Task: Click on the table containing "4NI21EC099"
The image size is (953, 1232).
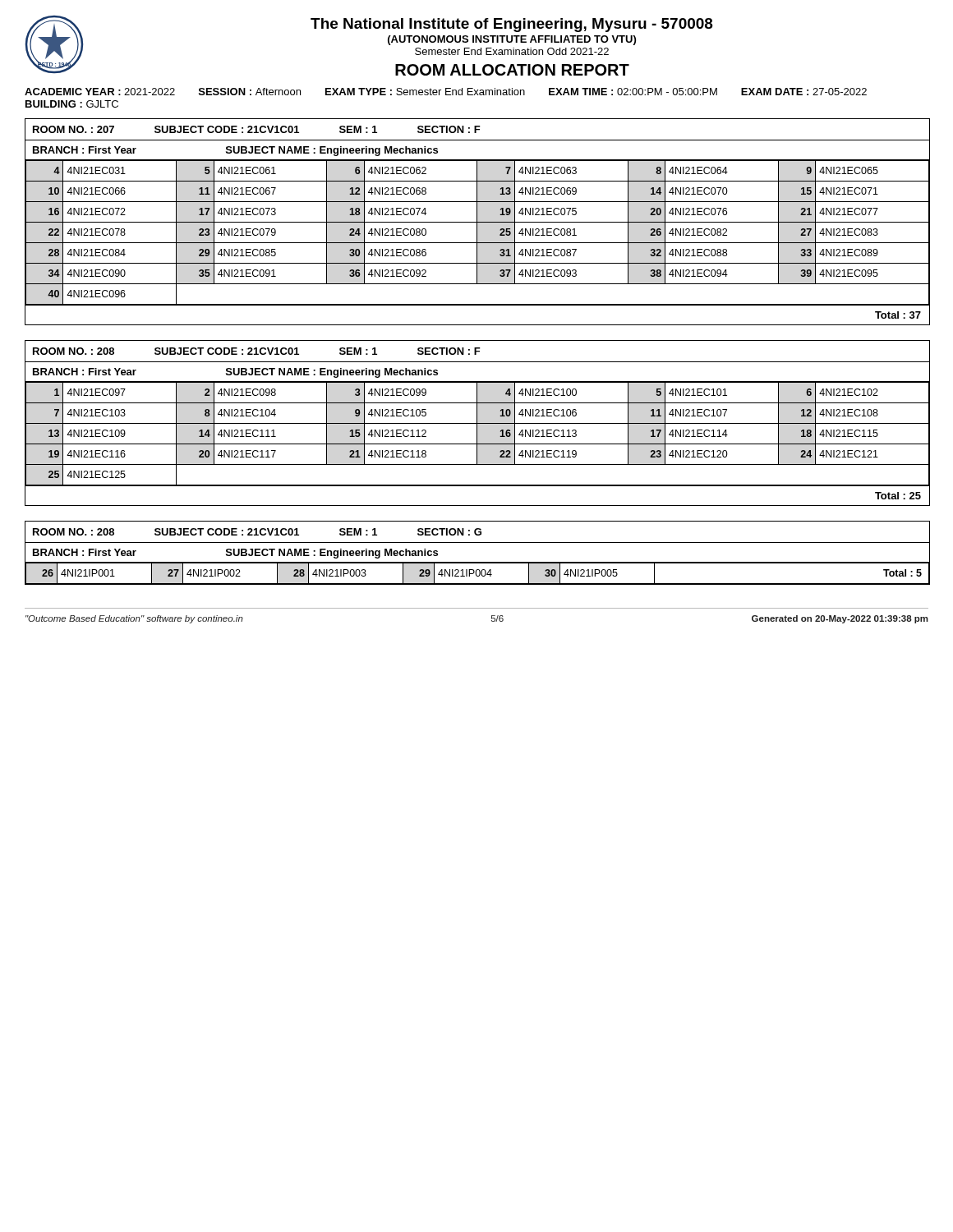Action: tap(477, 423)
